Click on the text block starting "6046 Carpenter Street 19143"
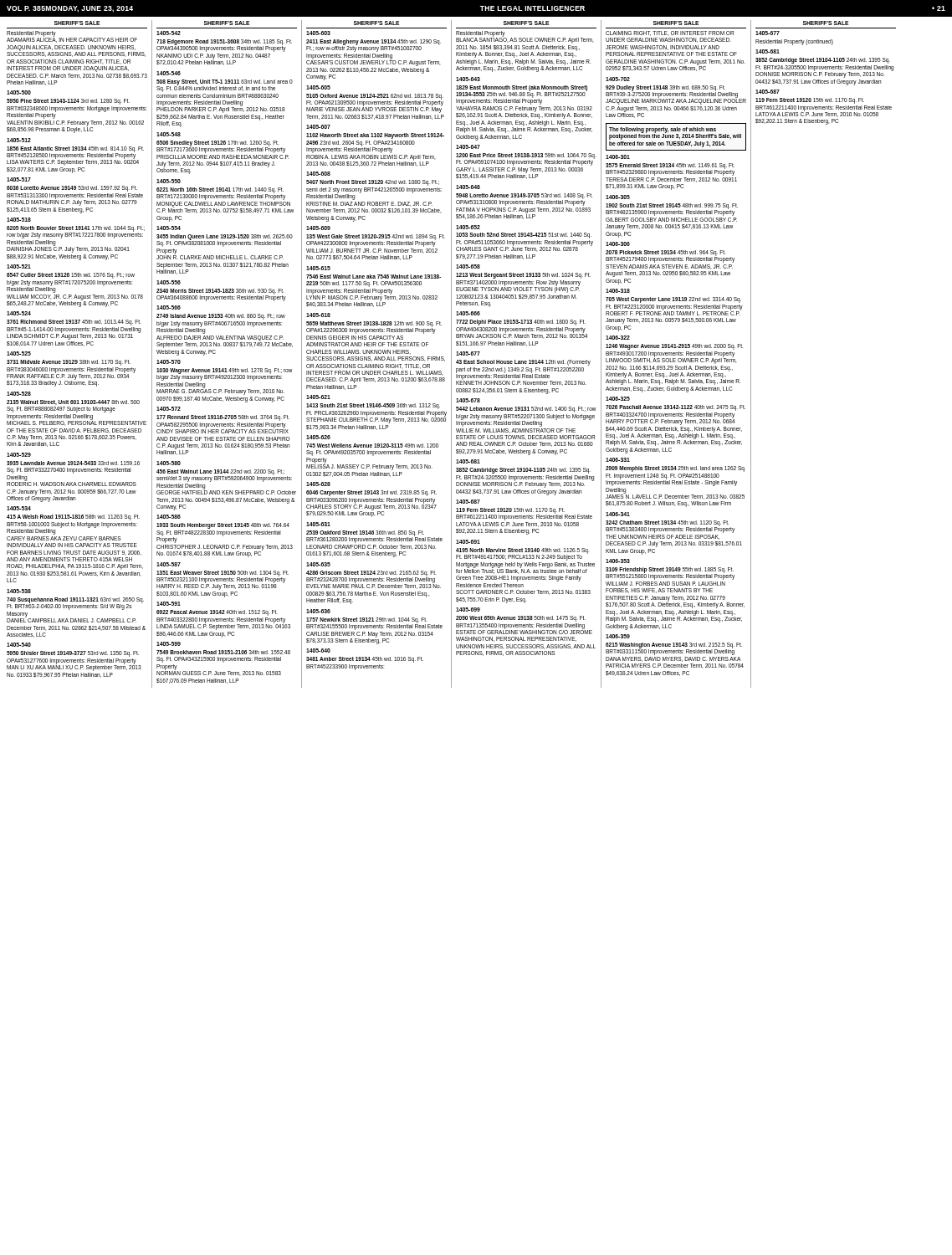Viewport: 952px width, 1255px height. pos(372,503)
